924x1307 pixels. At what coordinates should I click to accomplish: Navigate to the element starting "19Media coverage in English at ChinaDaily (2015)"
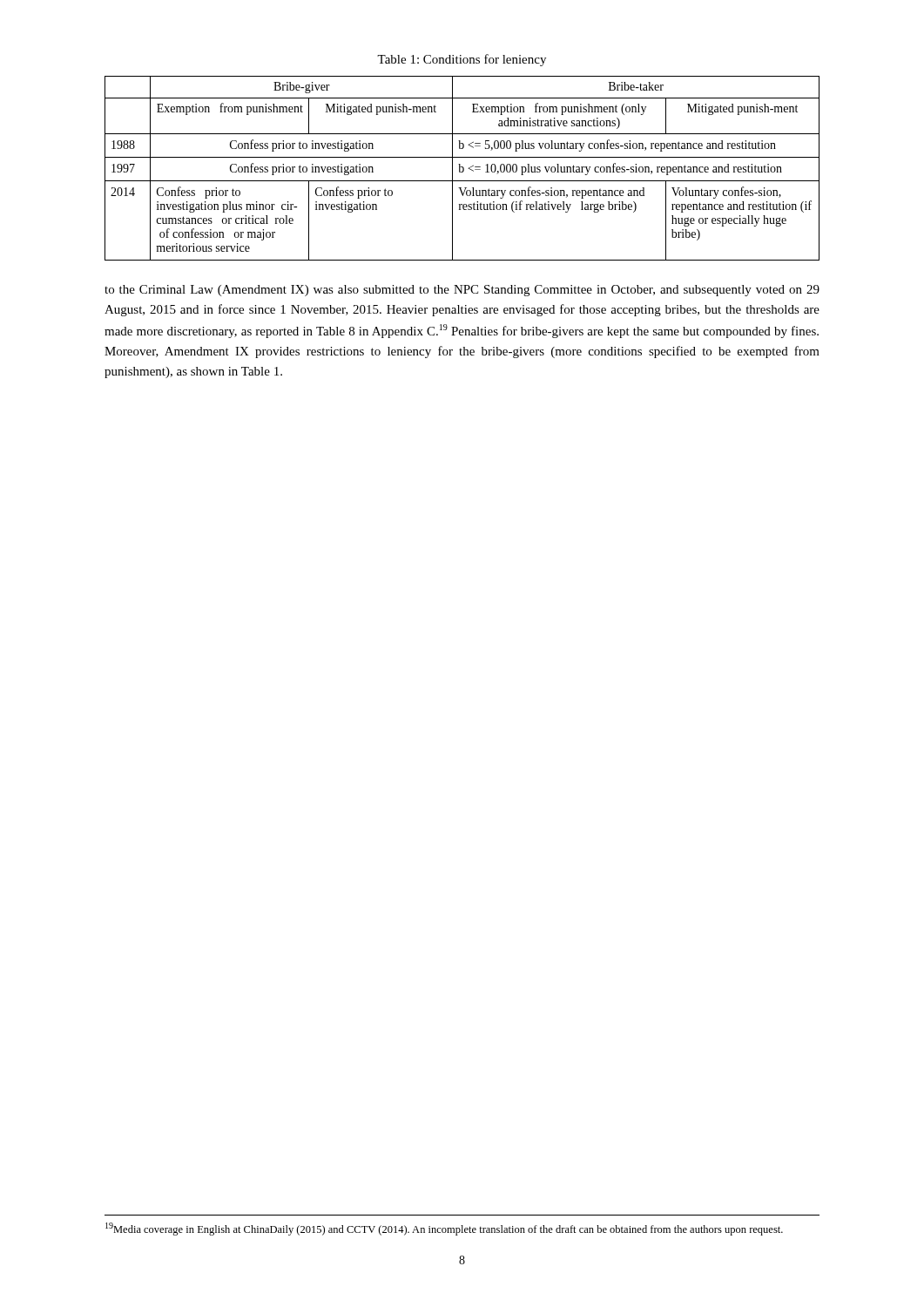point(444,1228)
